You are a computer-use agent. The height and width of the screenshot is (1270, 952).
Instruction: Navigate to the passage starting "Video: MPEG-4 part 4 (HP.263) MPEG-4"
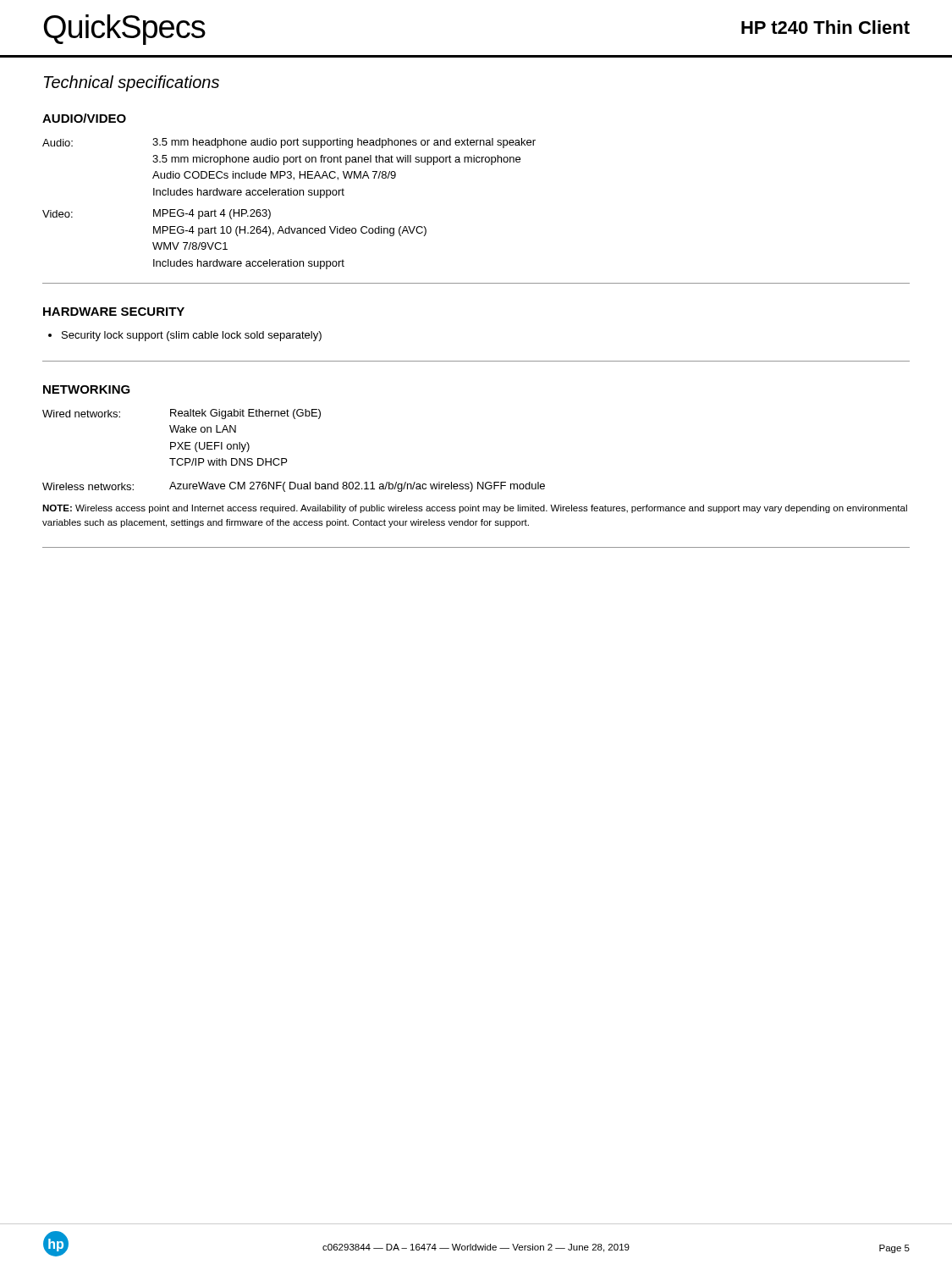click(x=157, y=214)
